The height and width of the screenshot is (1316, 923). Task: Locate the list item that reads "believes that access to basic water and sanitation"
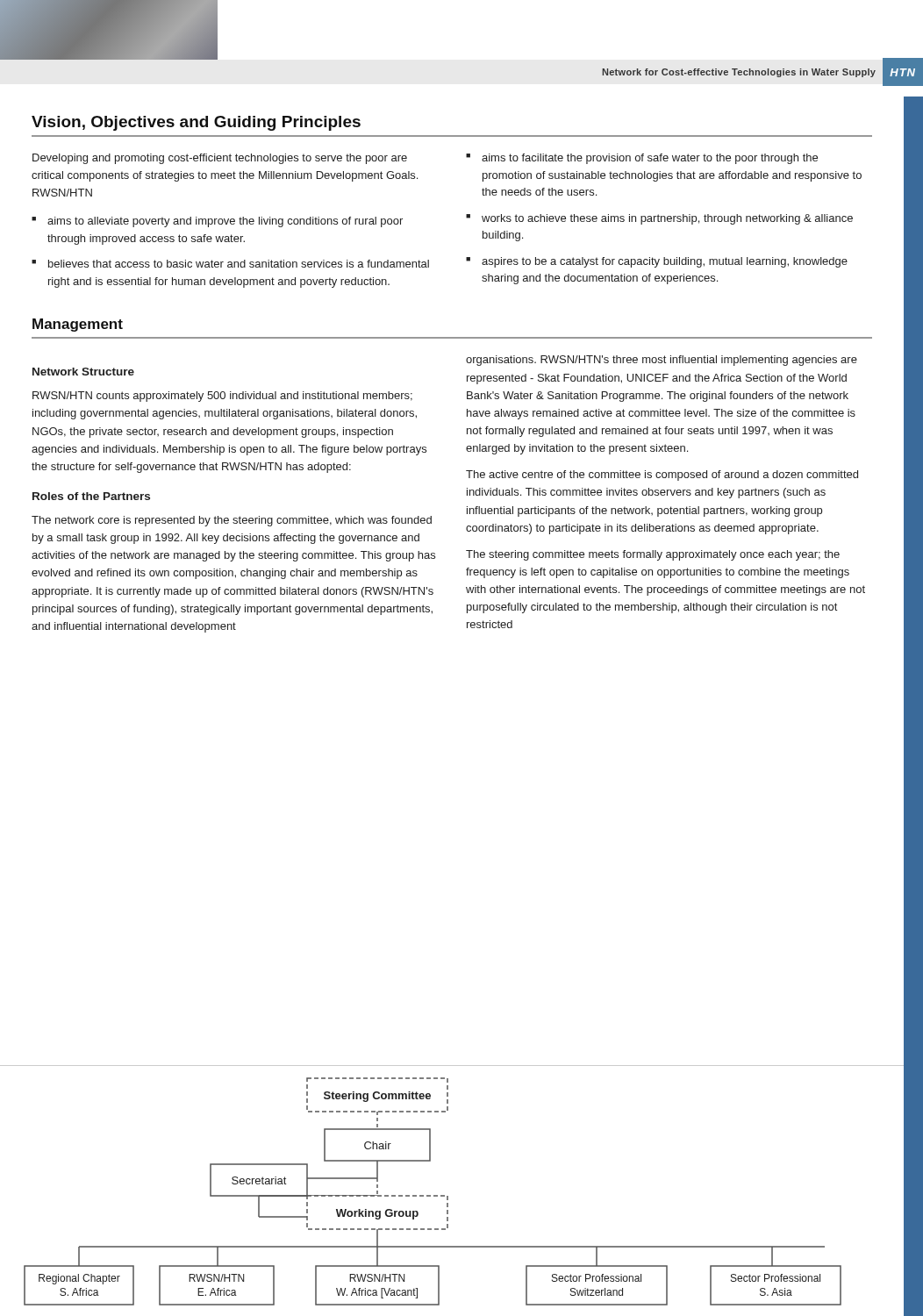pos(239,273)
